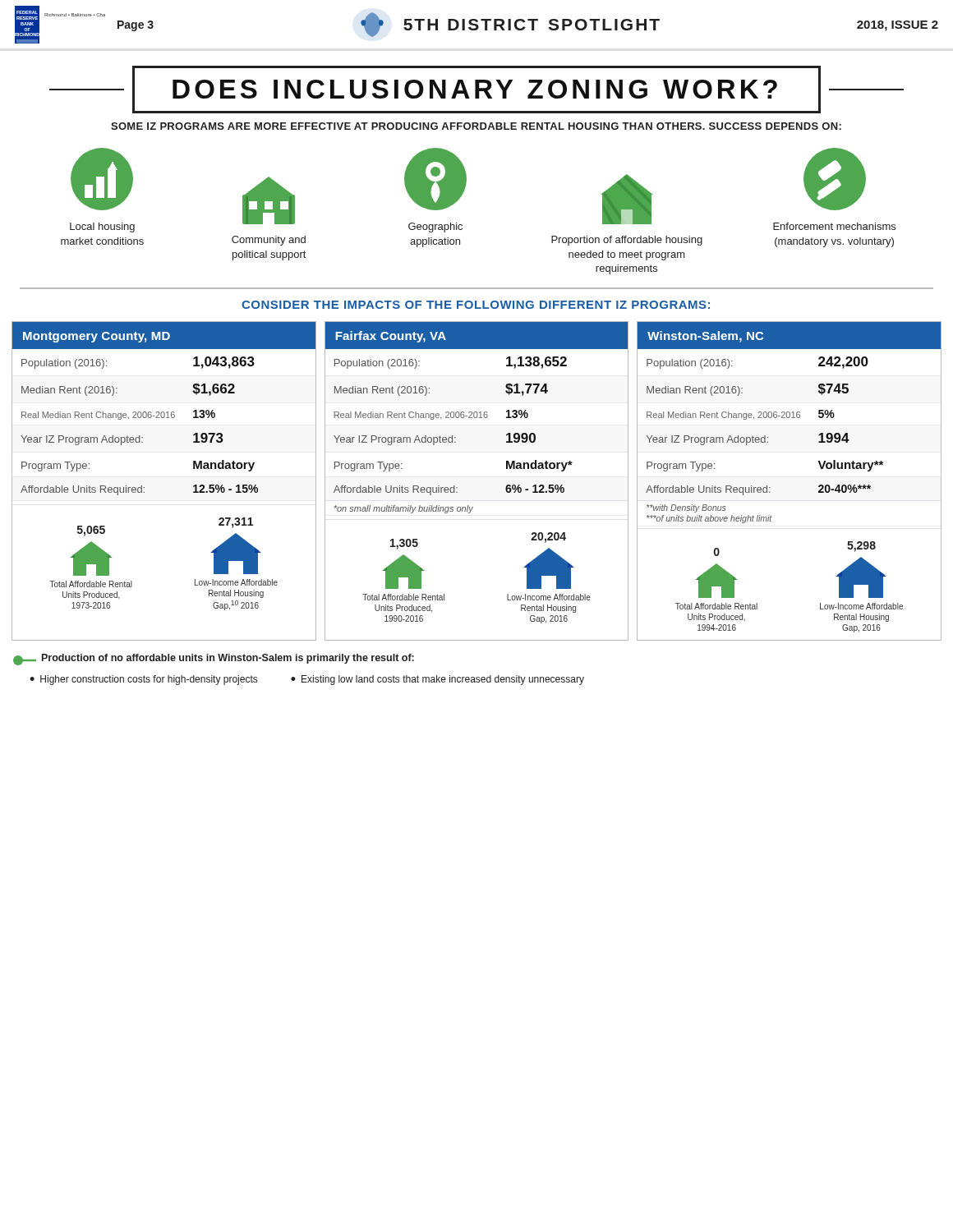
Task: Find the block starting "• Higher construction costs for high-density projects"
Action: coord(144,679)
